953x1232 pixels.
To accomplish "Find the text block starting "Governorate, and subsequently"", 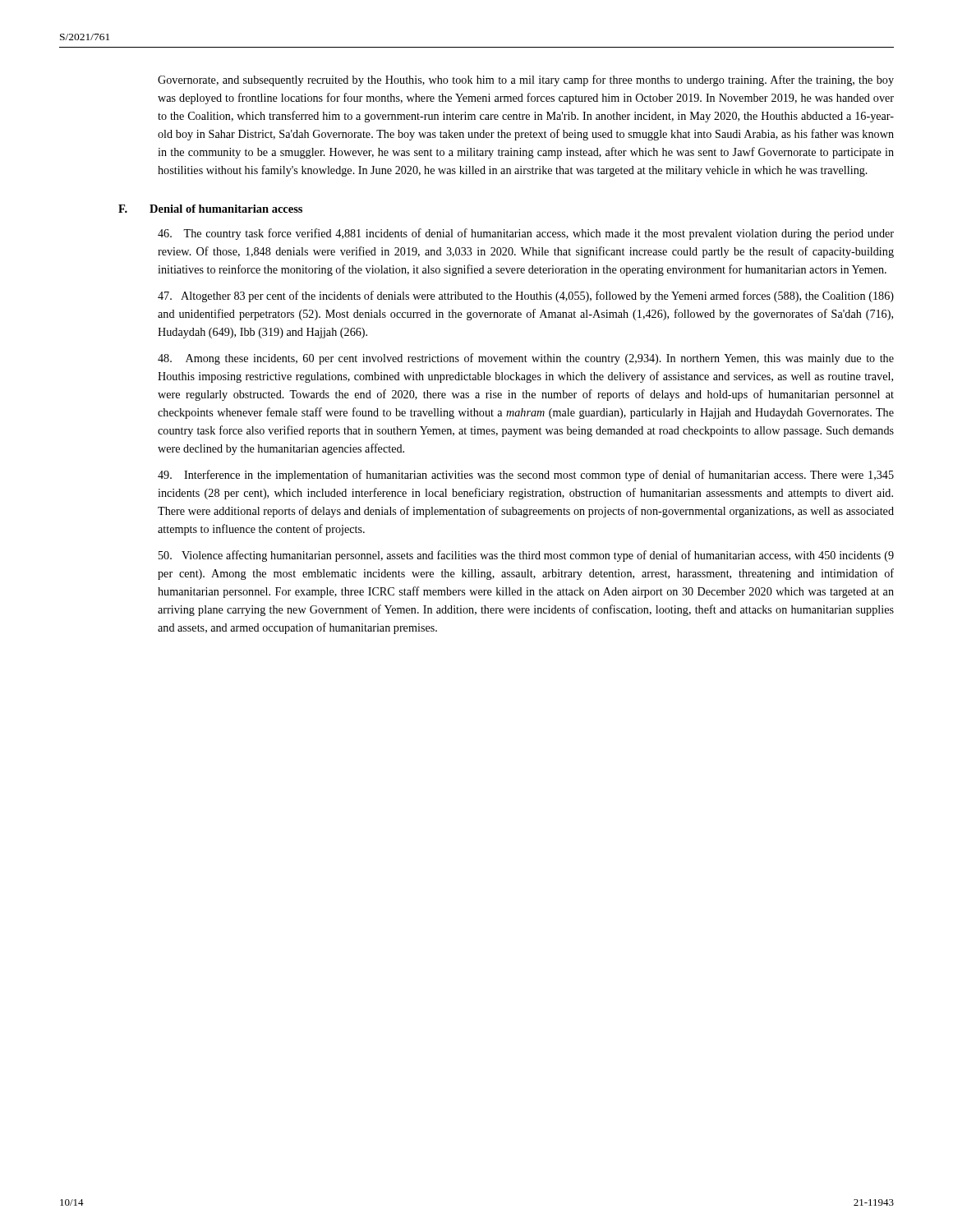I will pos(526,125).
